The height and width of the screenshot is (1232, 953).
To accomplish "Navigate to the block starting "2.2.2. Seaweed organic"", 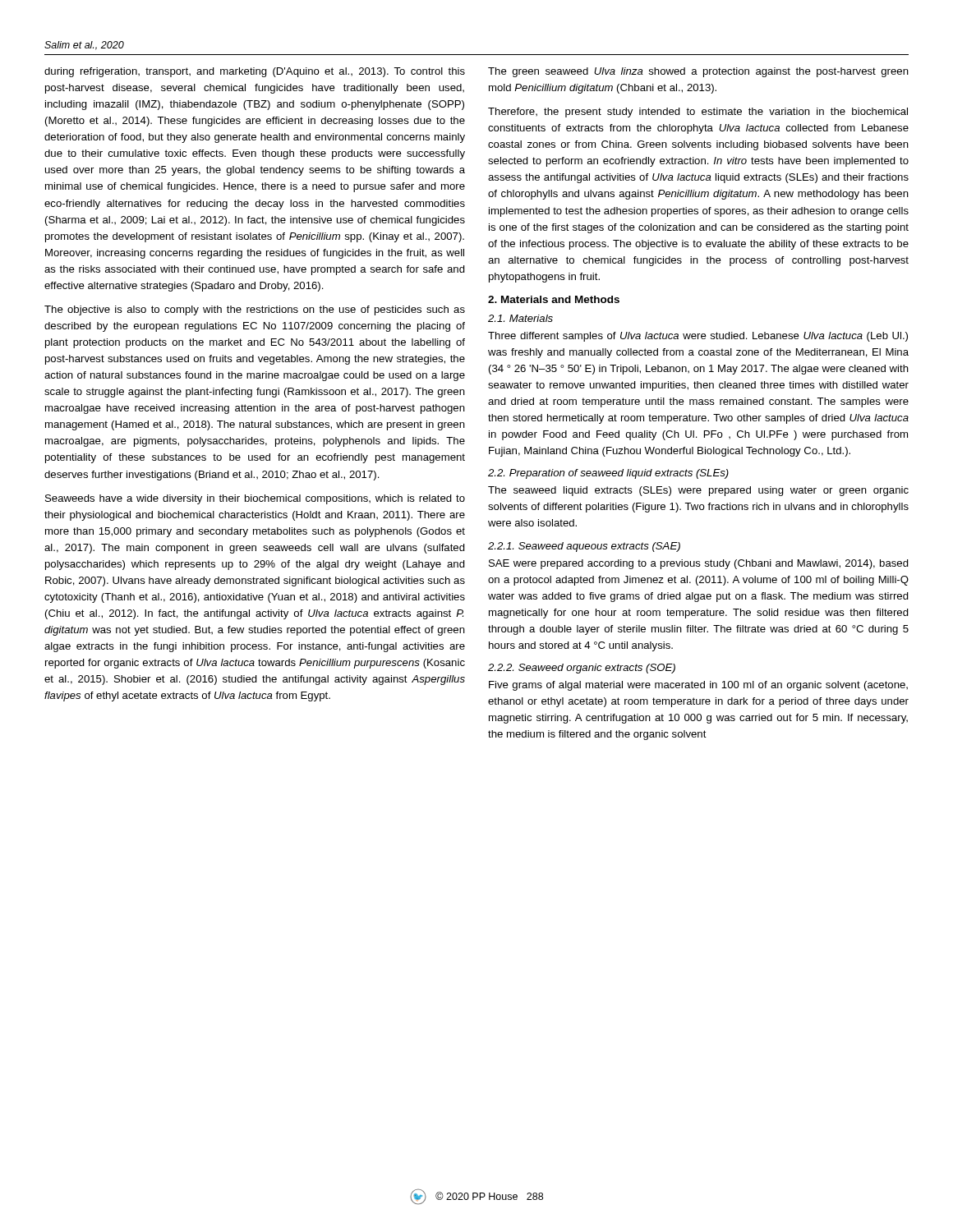I will click(582, 667).
